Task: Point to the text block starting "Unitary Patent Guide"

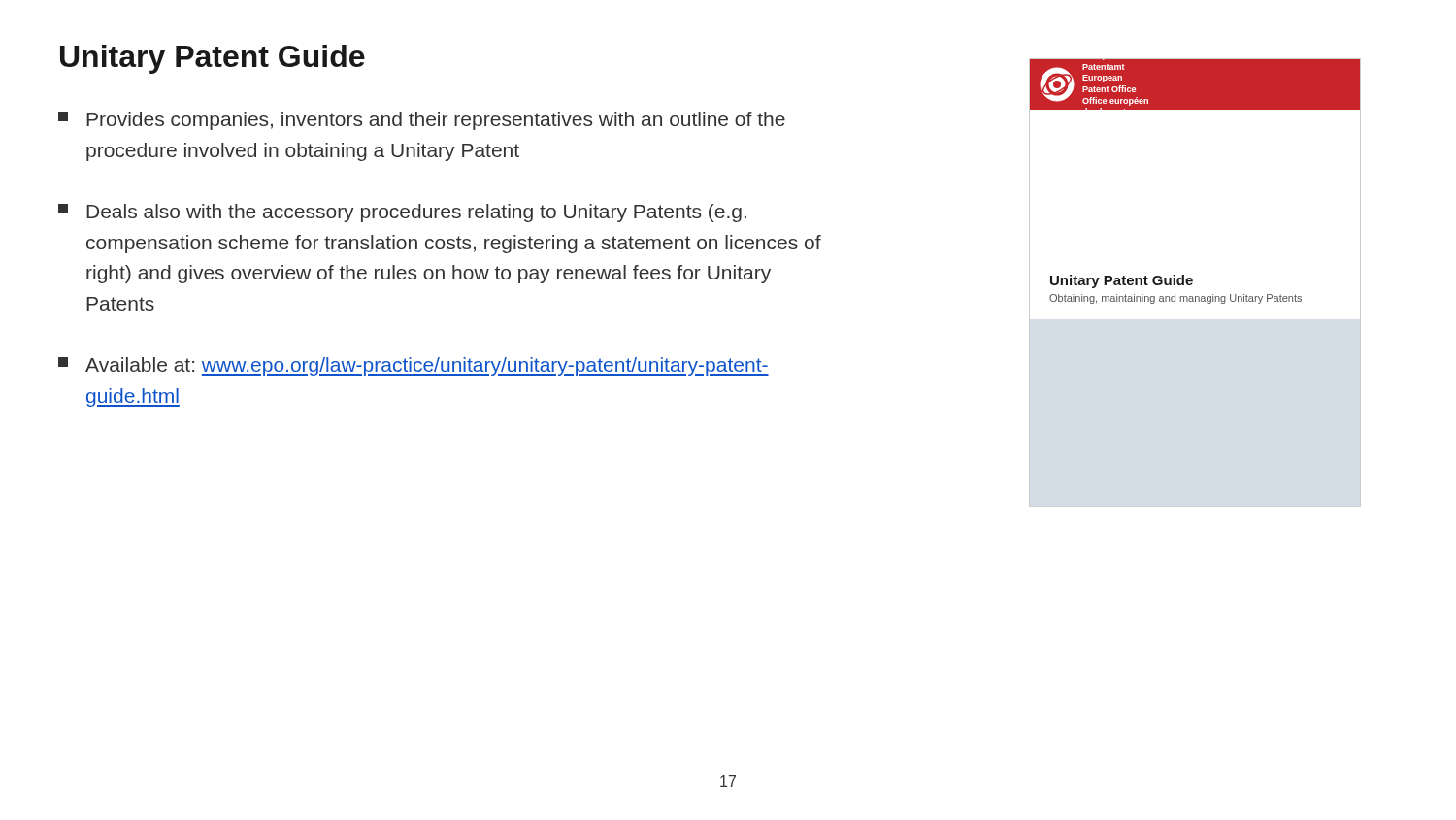Action: click(x=212, y=56)
